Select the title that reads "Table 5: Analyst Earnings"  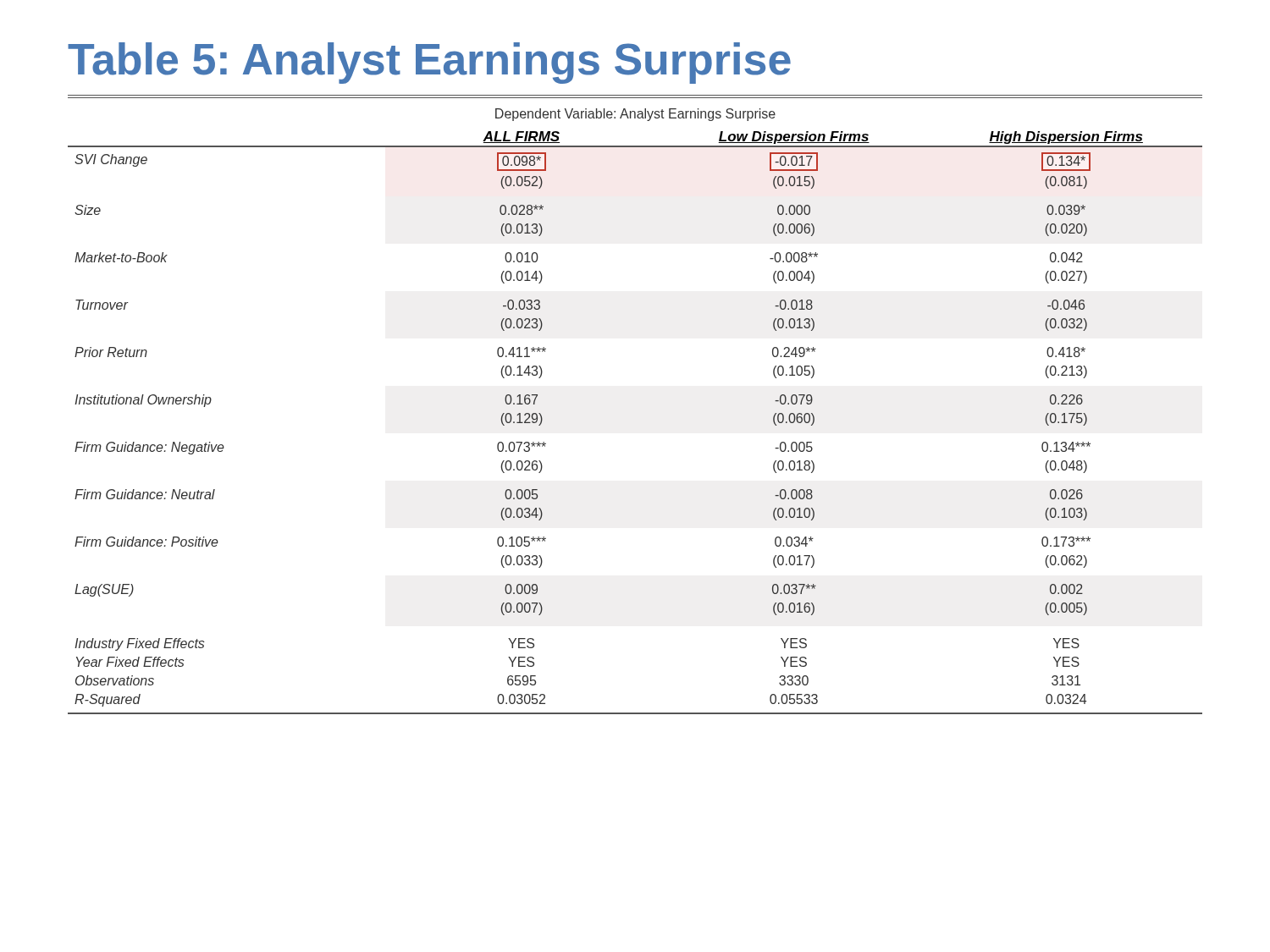pyautogui.click(x=635, y=66)
